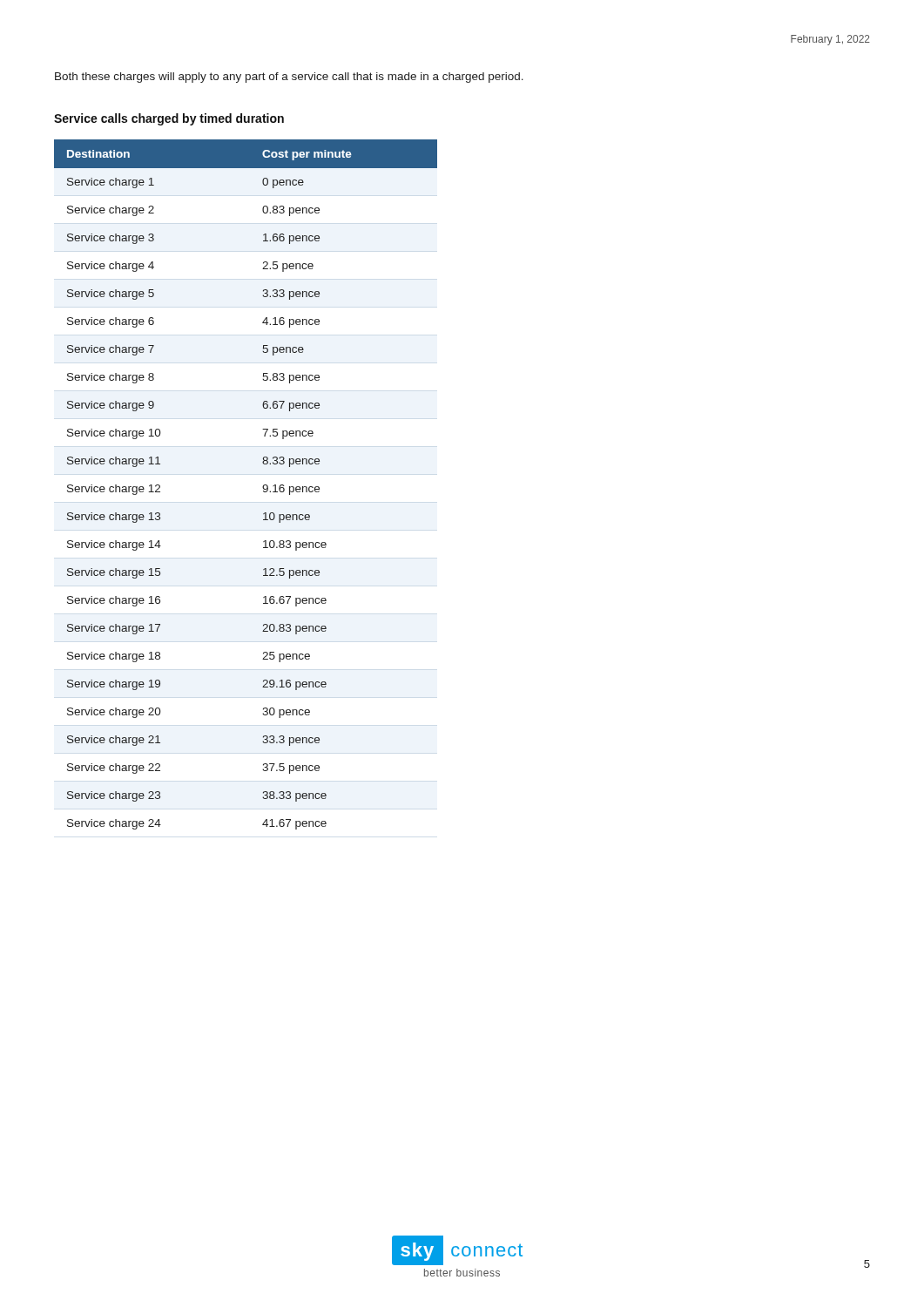Find the text starting "Both these charges will apply to"
Viewport: 924px width, 1307px height.
[x=289, y=76]
